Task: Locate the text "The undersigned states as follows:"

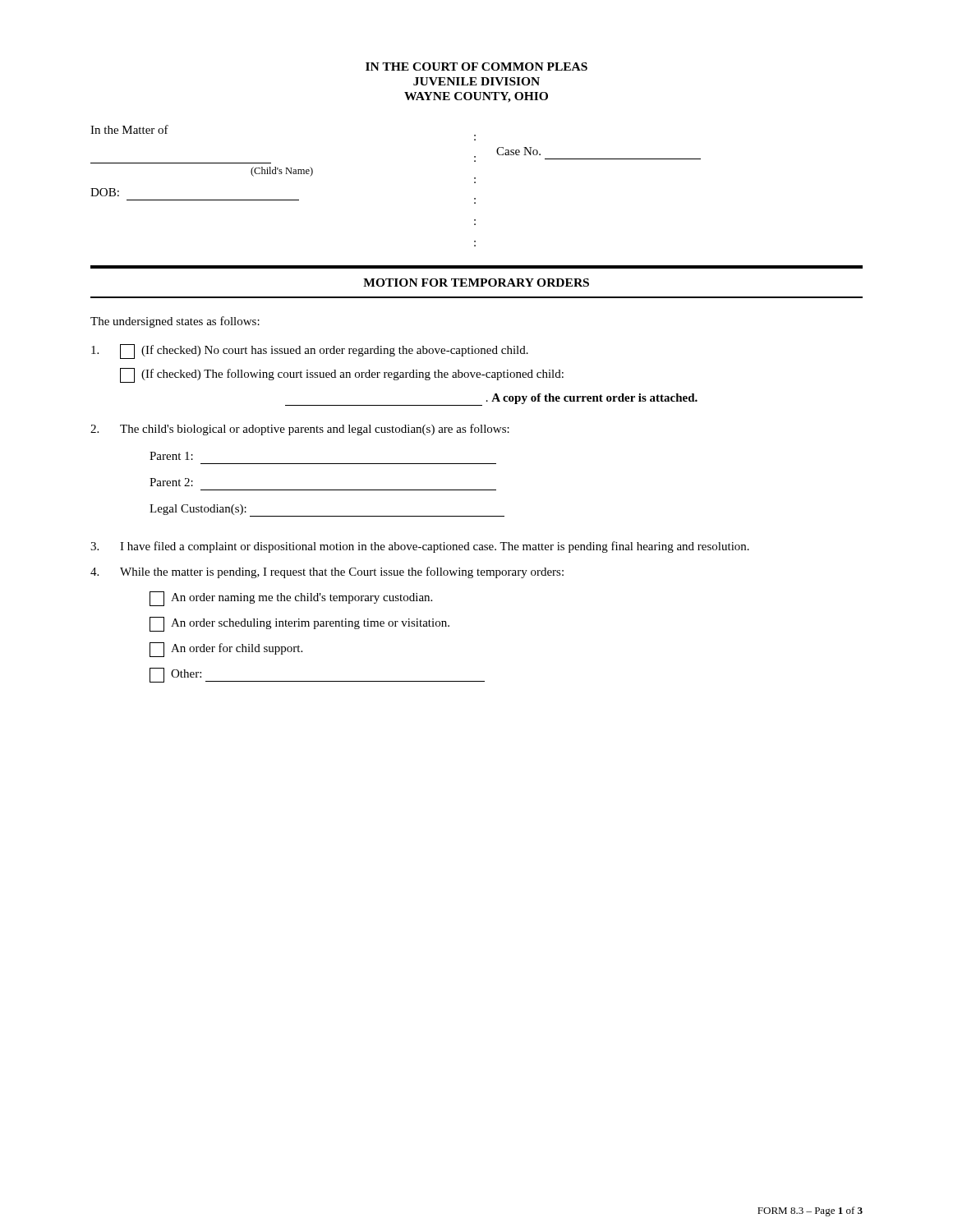Action: point(175,321)
